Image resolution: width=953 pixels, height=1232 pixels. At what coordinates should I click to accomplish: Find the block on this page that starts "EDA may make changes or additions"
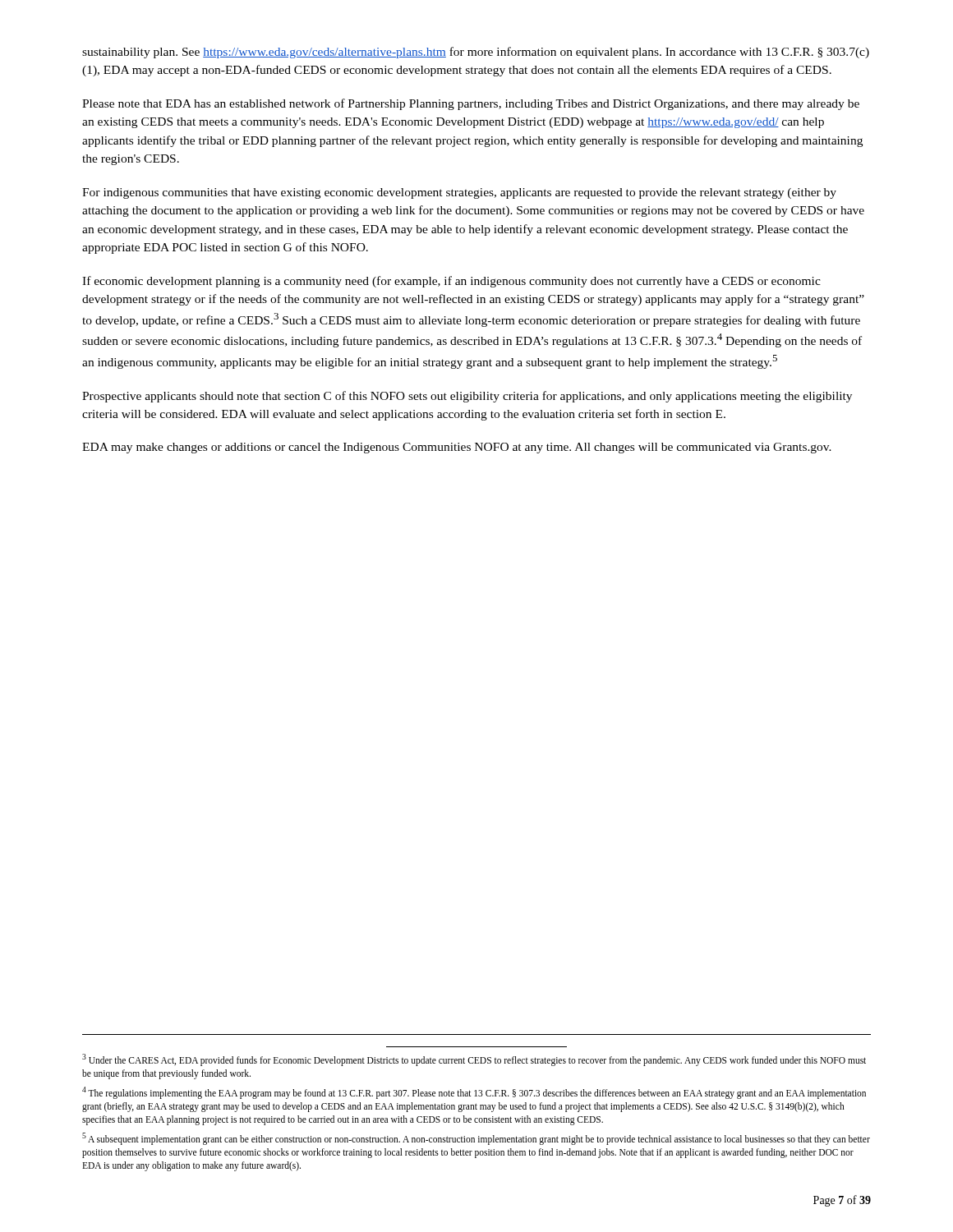click(457, 447)
